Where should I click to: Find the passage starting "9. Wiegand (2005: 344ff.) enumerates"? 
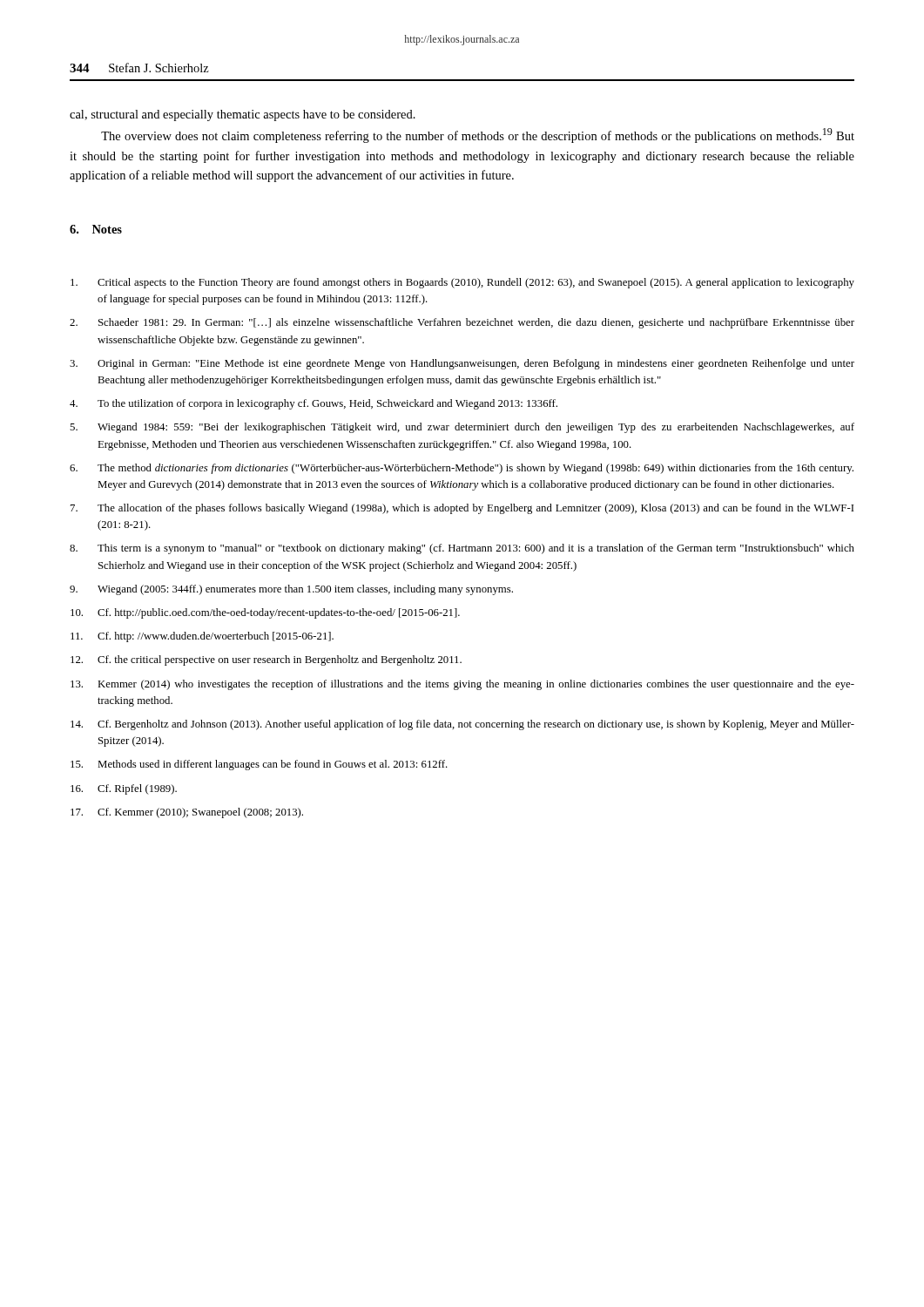tap(462, 589)
